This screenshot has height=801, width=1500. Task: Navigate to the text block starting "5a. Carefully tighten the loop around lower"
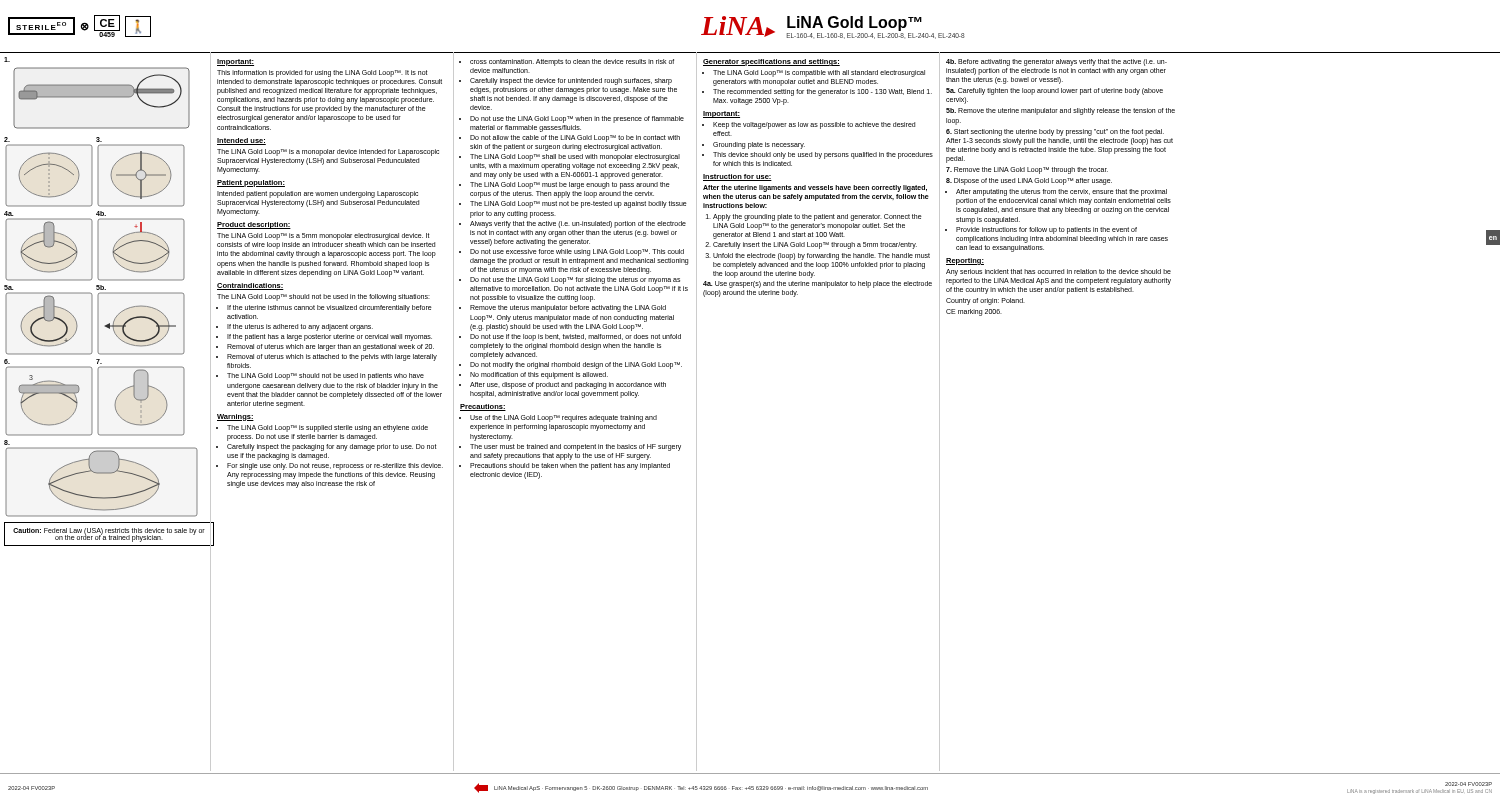pyautogui.click(x=1055, y=95)
